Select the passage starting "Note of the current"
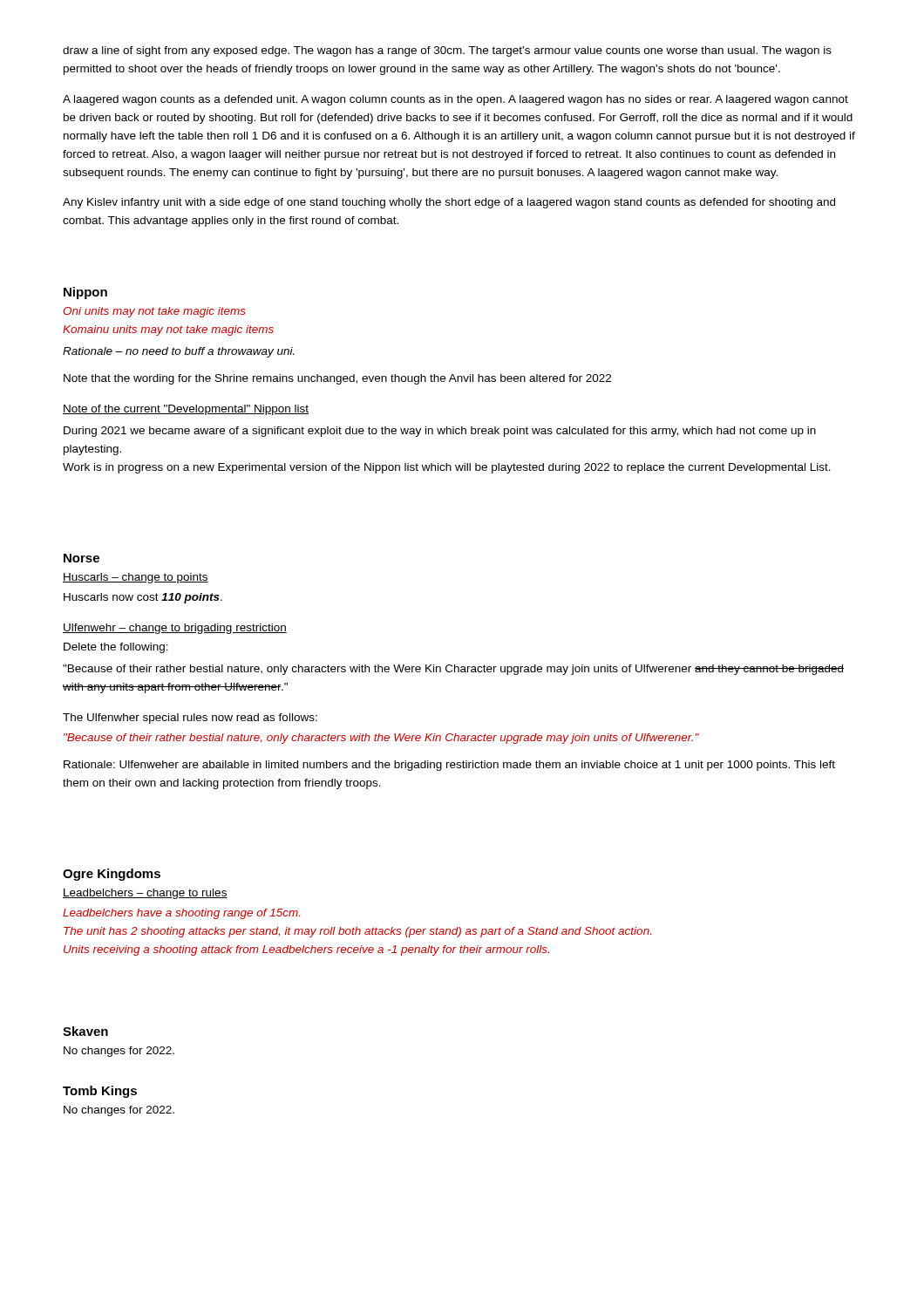Image resolution: width=924 pixels, height=1308 pixels. (186, 408)
